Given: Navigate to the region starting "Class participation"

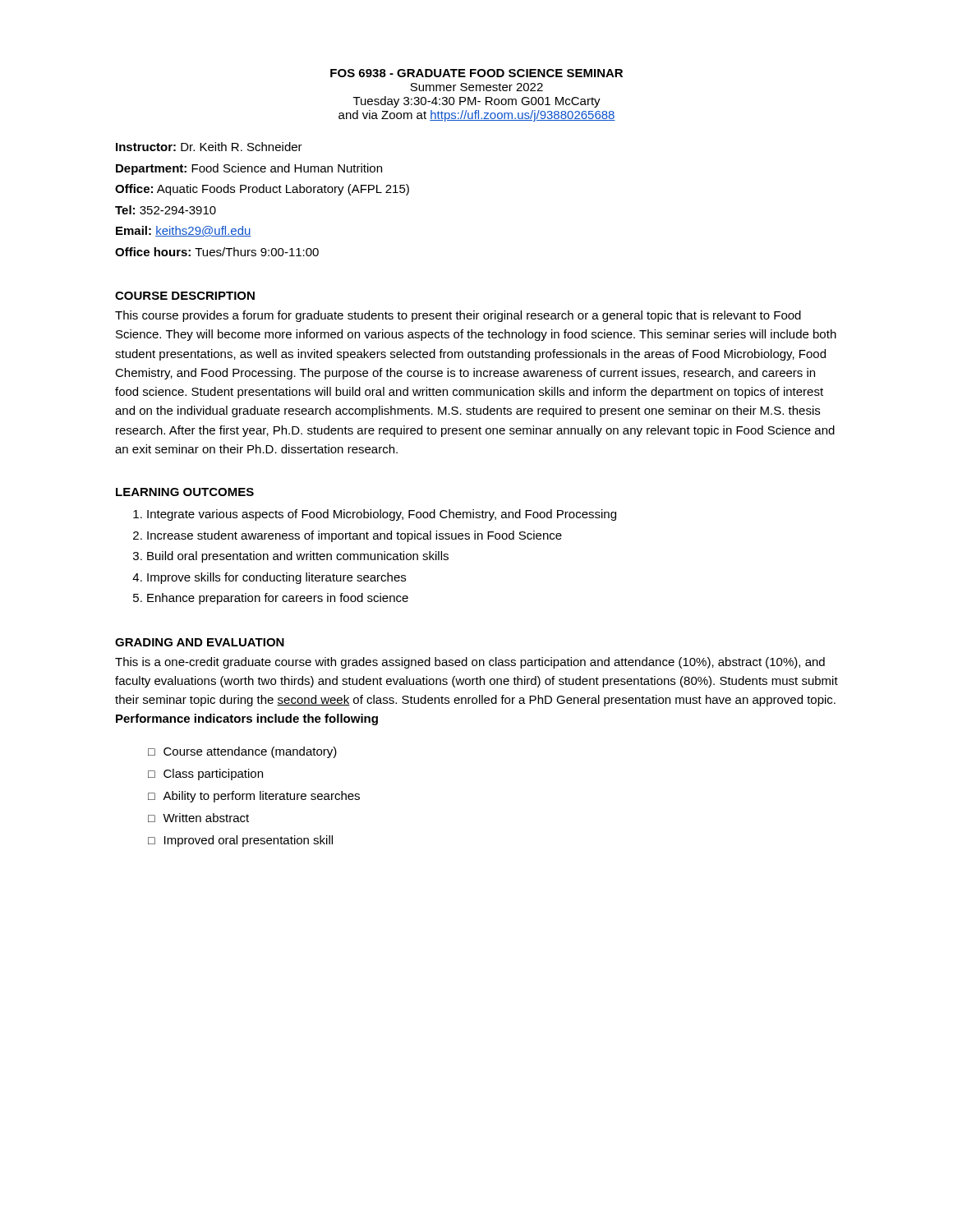Looking at the screenshot, I should point(205,775).
